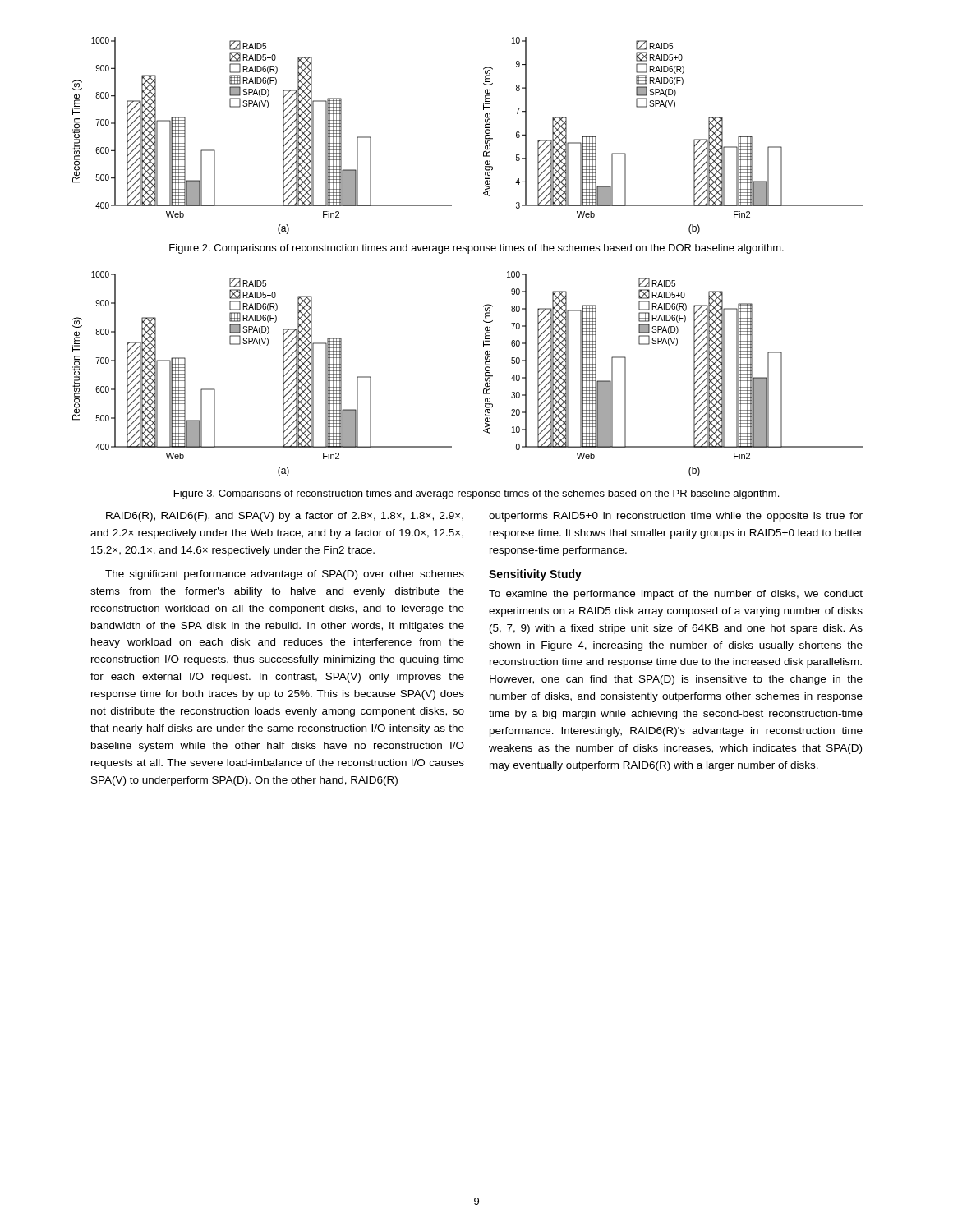Point to the block beginning "RAID6(R), RAID6(F), and SPA(V)"
953x1232 pixels.
(x=277, y=648)
